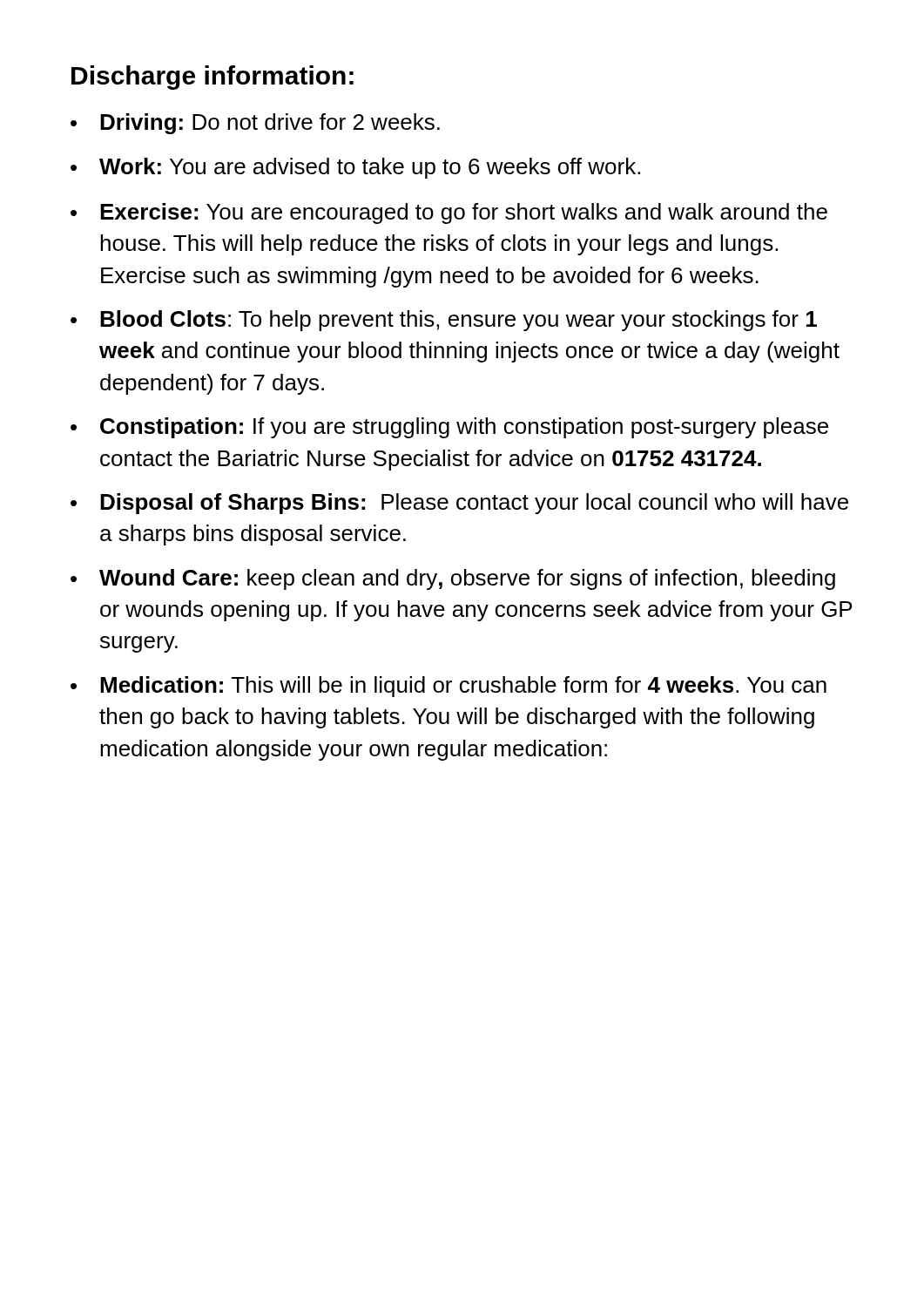This screenshot has width=924, height=1307.
Task: Point to the text block starting "• Driving: Do not drive for 2 weeks."
Action: pyautogui.click(x=255, y=124)
